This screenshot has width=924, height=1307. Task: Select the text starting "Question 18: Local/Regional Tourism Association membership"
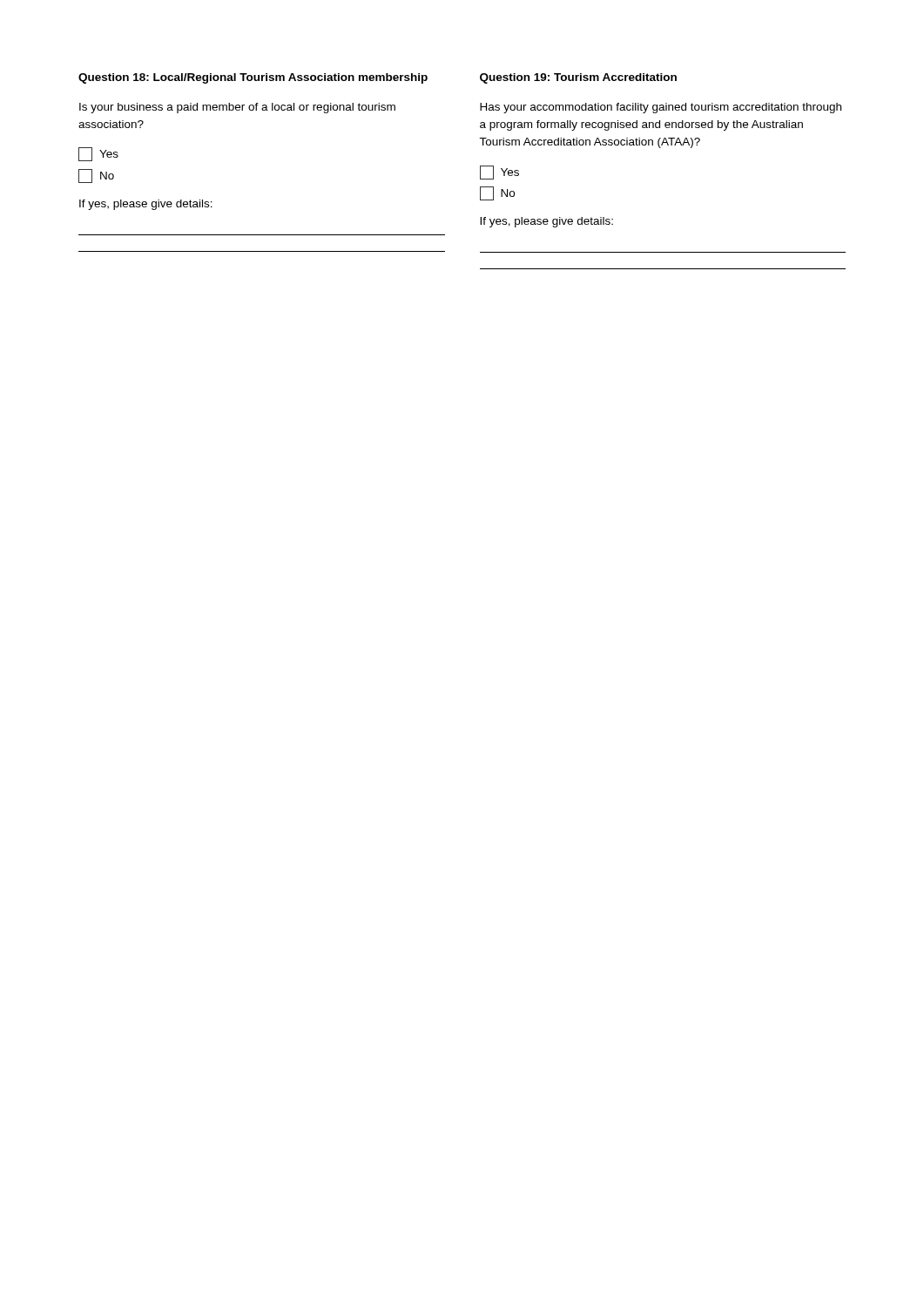pyautogui.click(x=253, y=77)
